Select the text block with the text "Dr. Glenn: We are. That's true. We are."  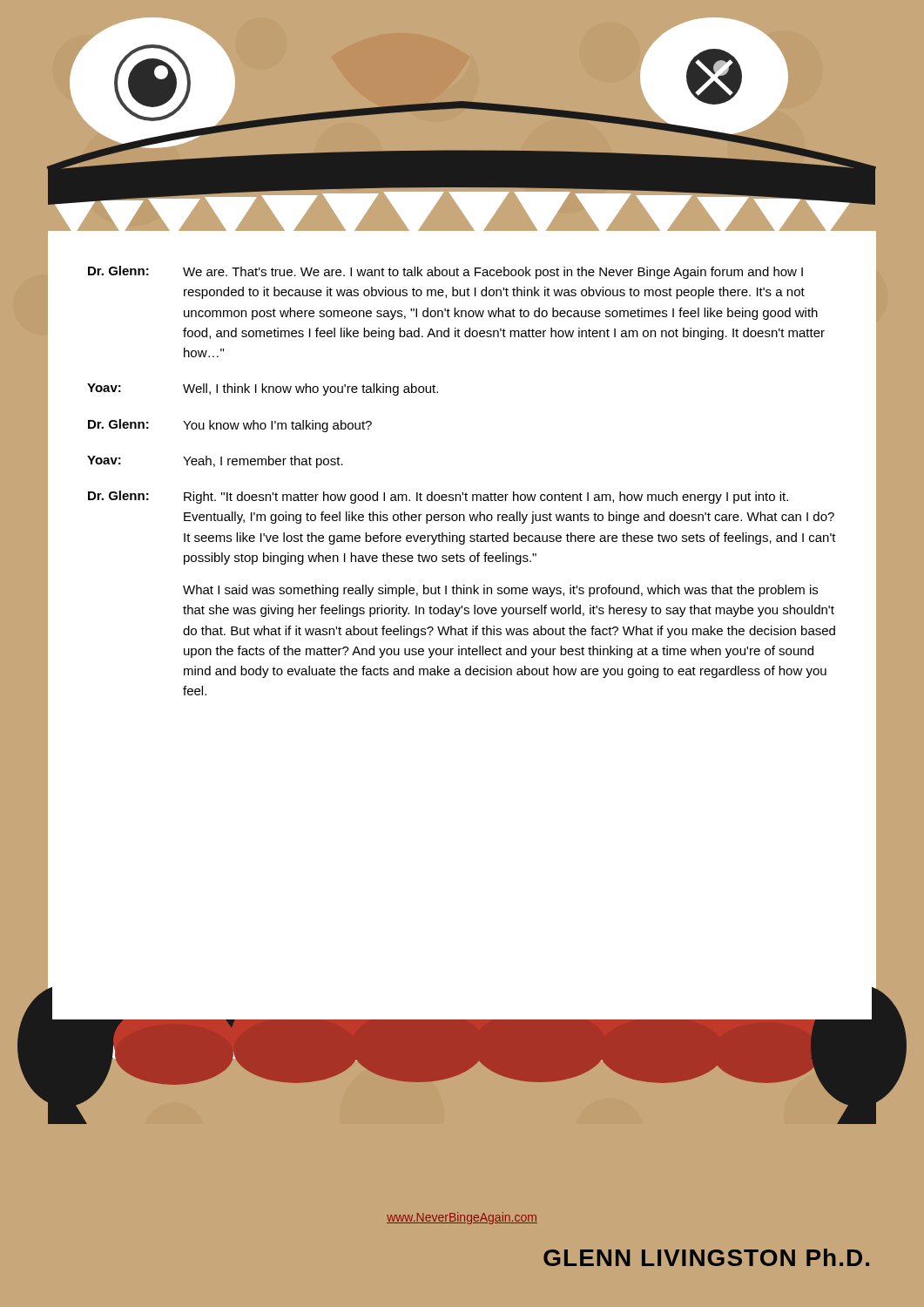tap(462, 312)
